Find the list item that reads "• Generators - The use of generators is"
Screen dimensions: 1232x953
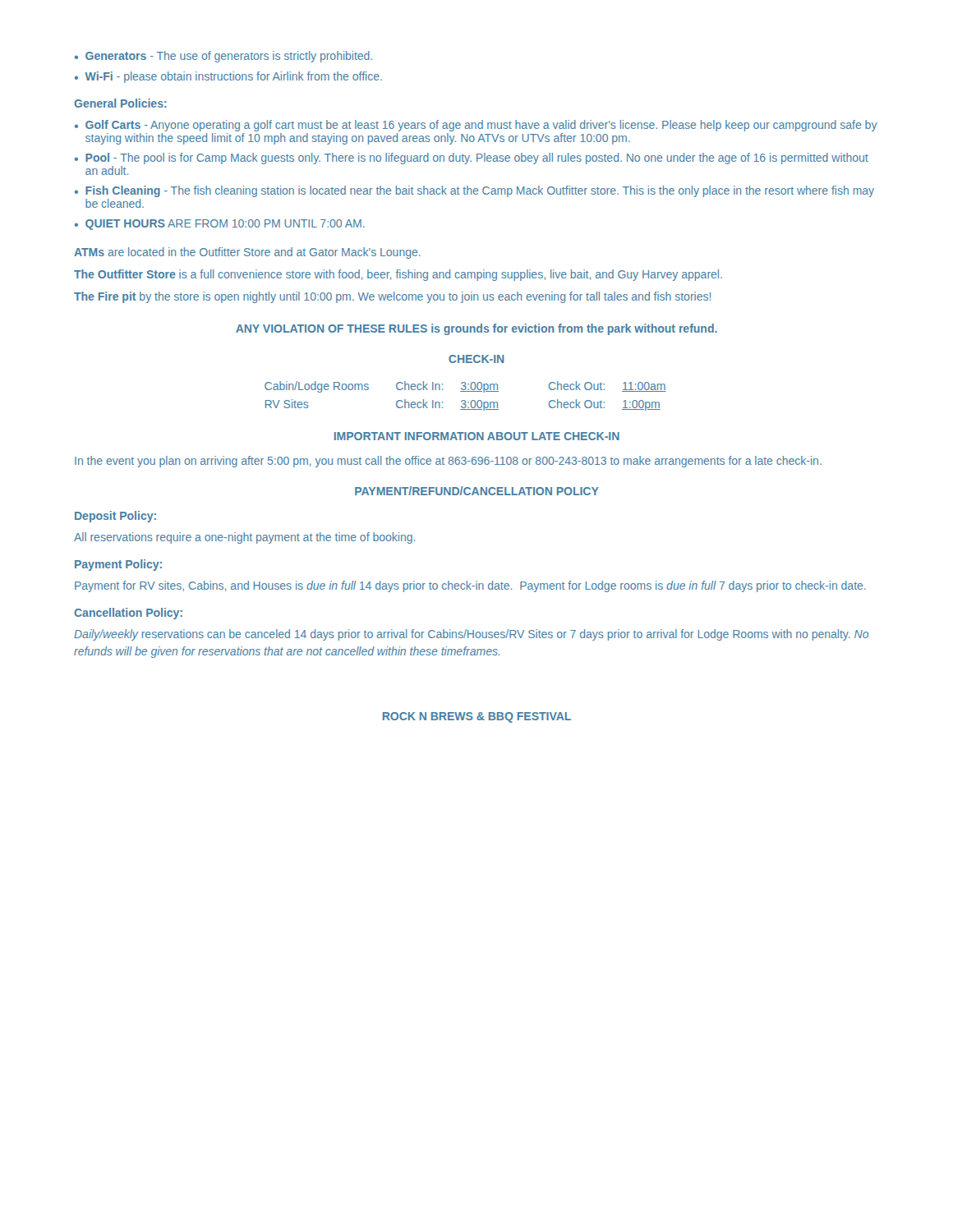(224, 57)
